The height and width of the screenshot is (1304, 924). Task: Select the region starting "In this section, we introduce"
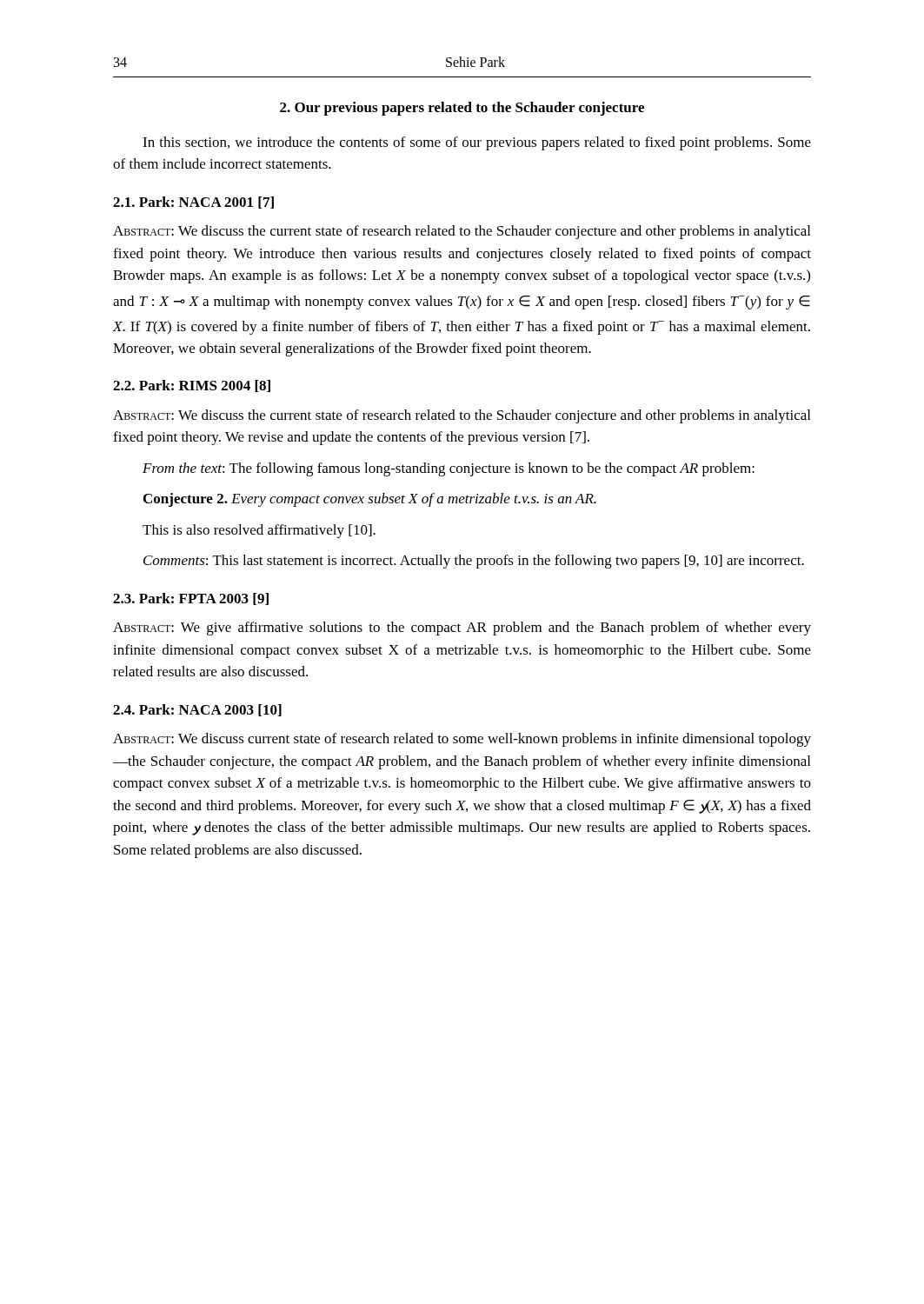click(462, 153)
